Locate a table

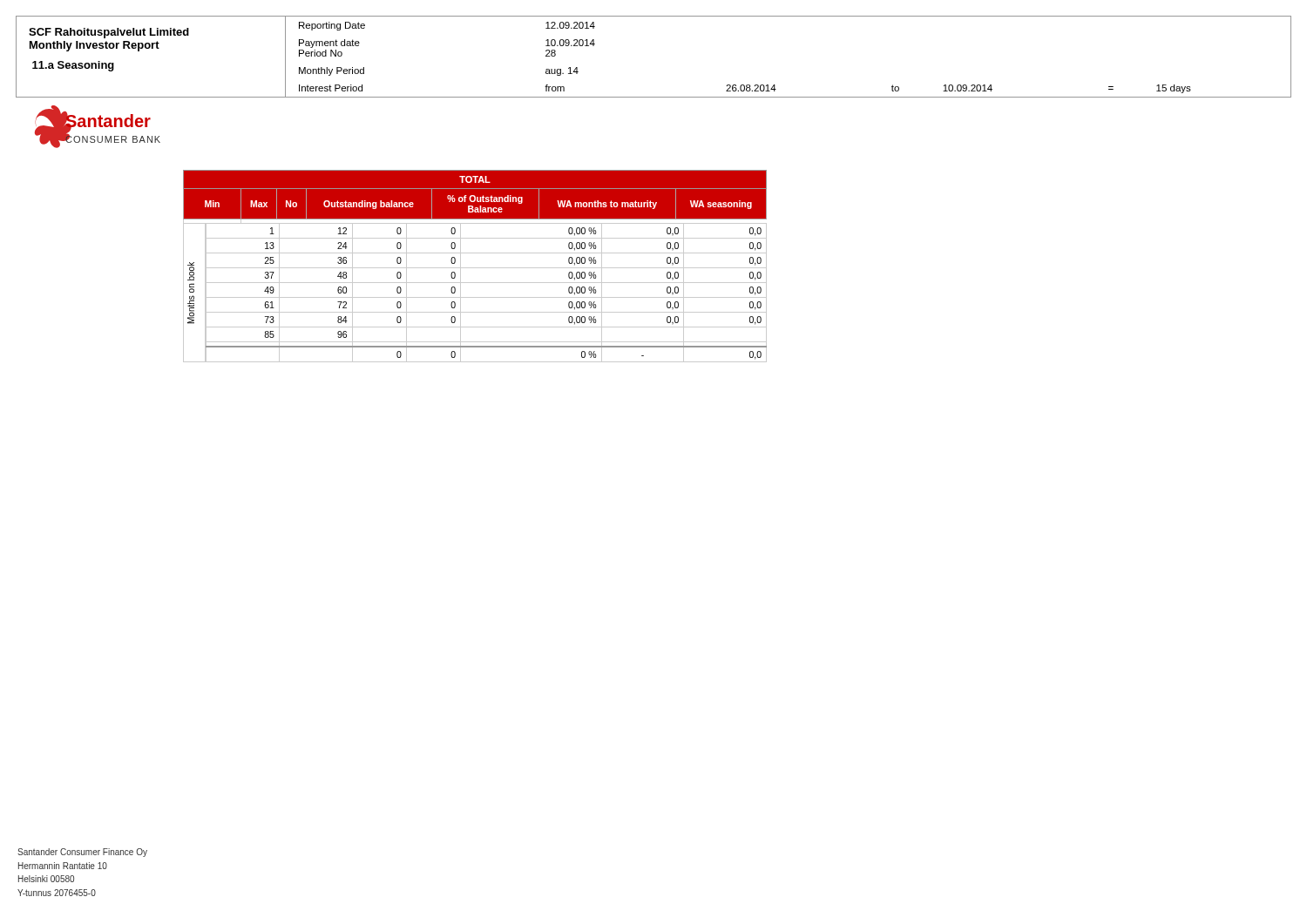[x=475, y=266]
